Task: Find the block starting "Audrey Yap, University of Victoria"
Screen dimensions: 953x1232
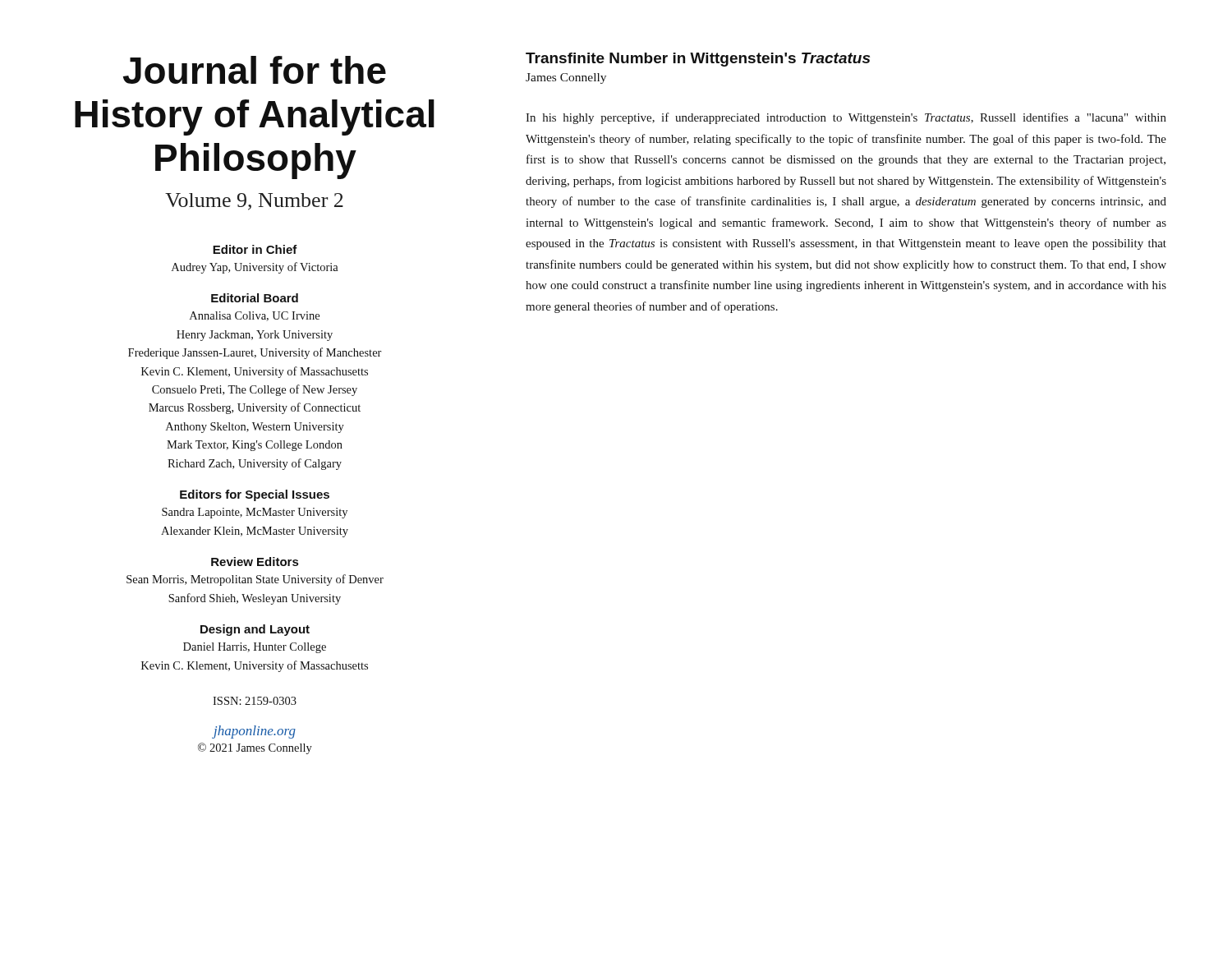Action: coord(255,267)
